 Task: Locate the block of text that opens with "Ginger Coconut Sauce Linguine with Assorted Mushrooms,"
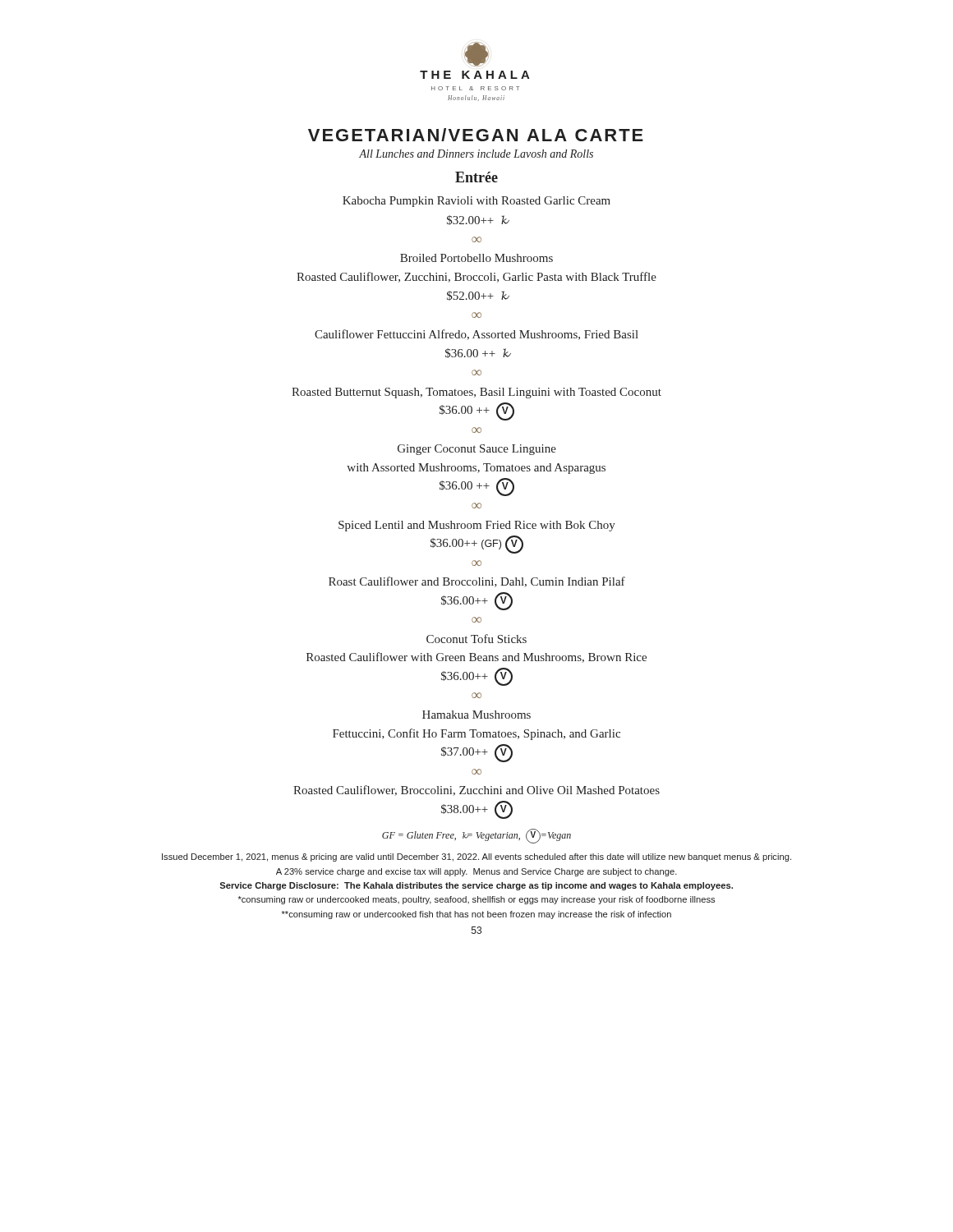476,477
